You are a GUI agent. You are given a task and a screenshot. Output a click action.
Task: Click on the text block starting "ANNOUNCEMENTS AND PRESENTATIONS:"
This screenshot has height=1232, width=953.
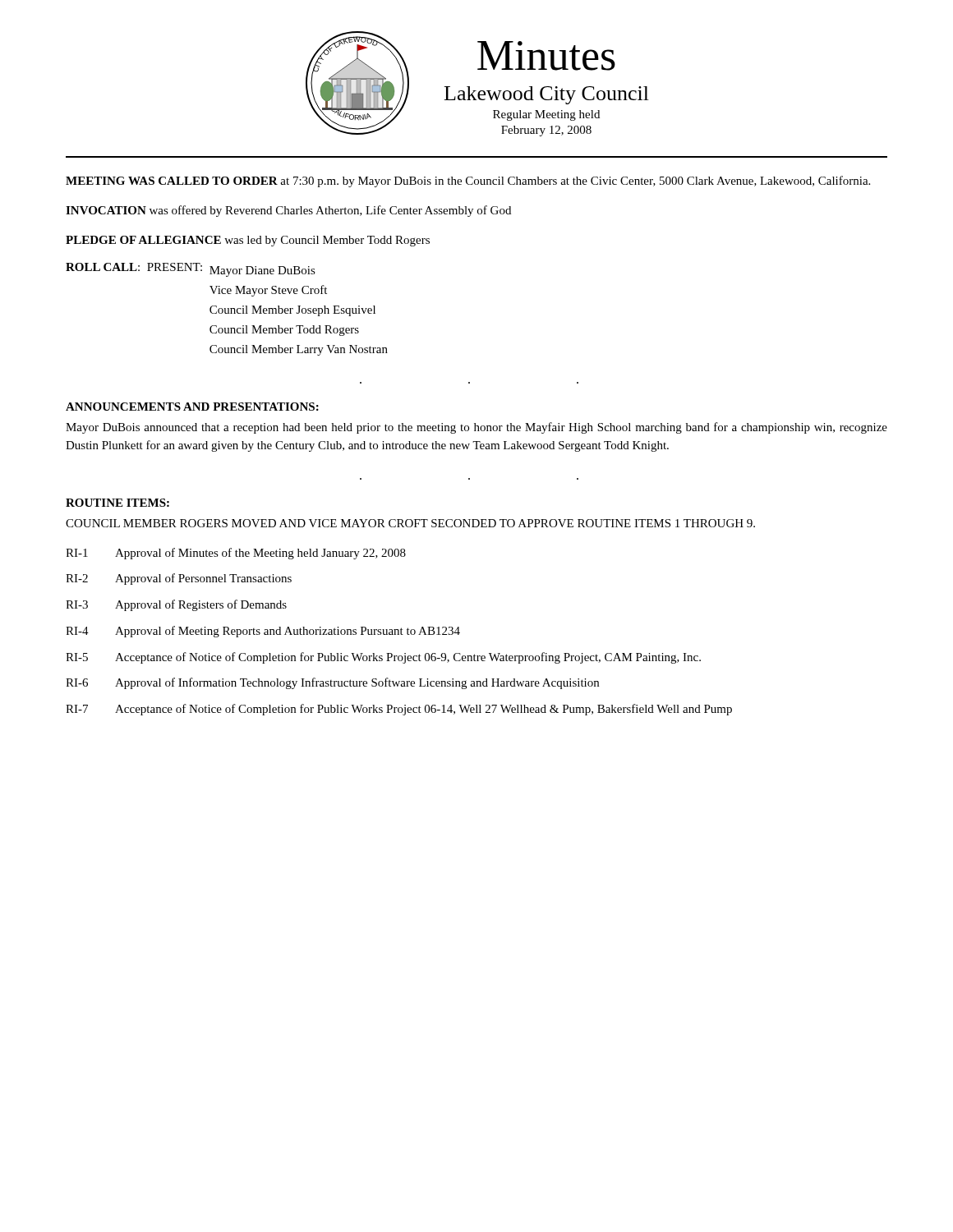point(193,407)
